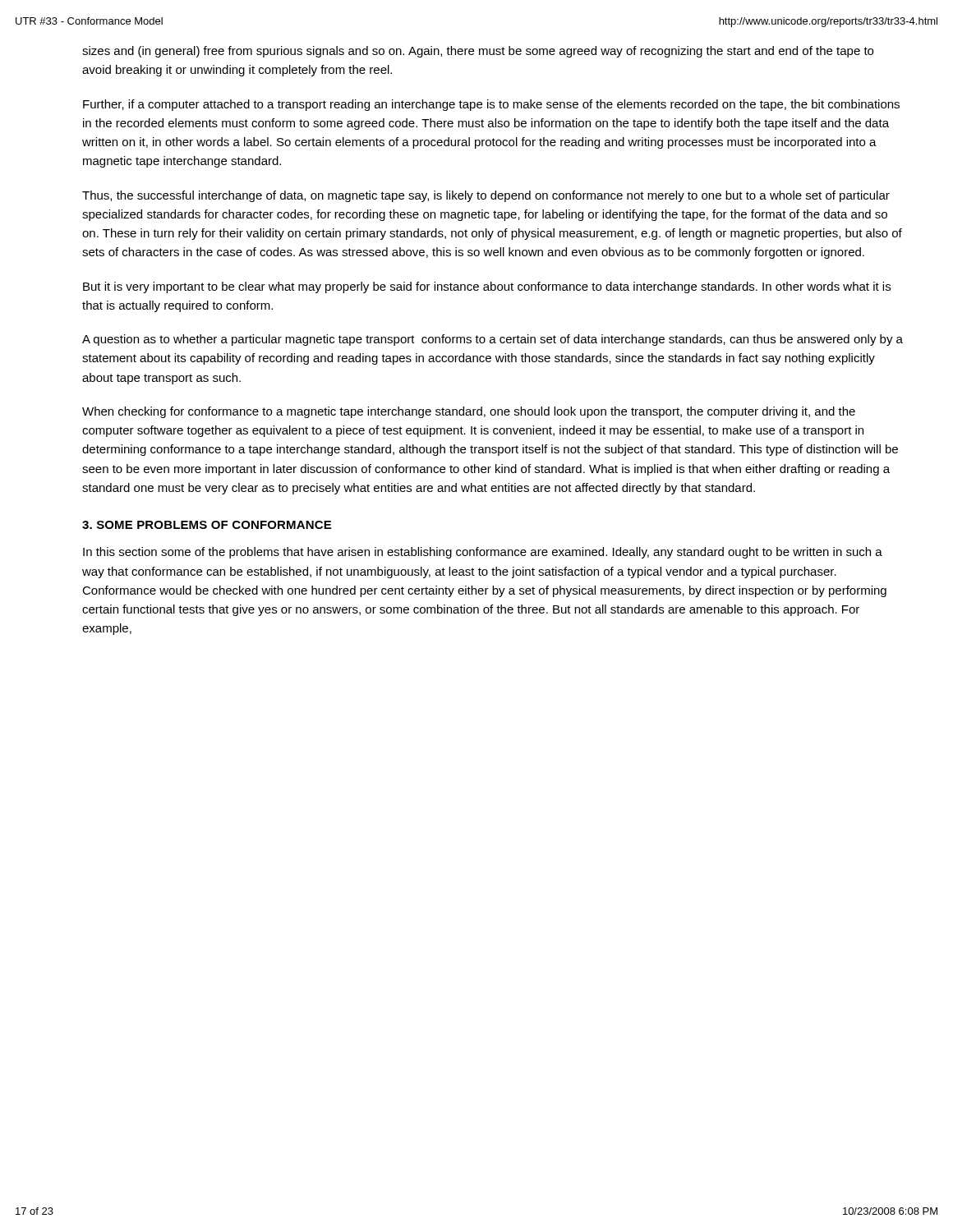Select the section header

pyautogui.click(x=207, y=524)
